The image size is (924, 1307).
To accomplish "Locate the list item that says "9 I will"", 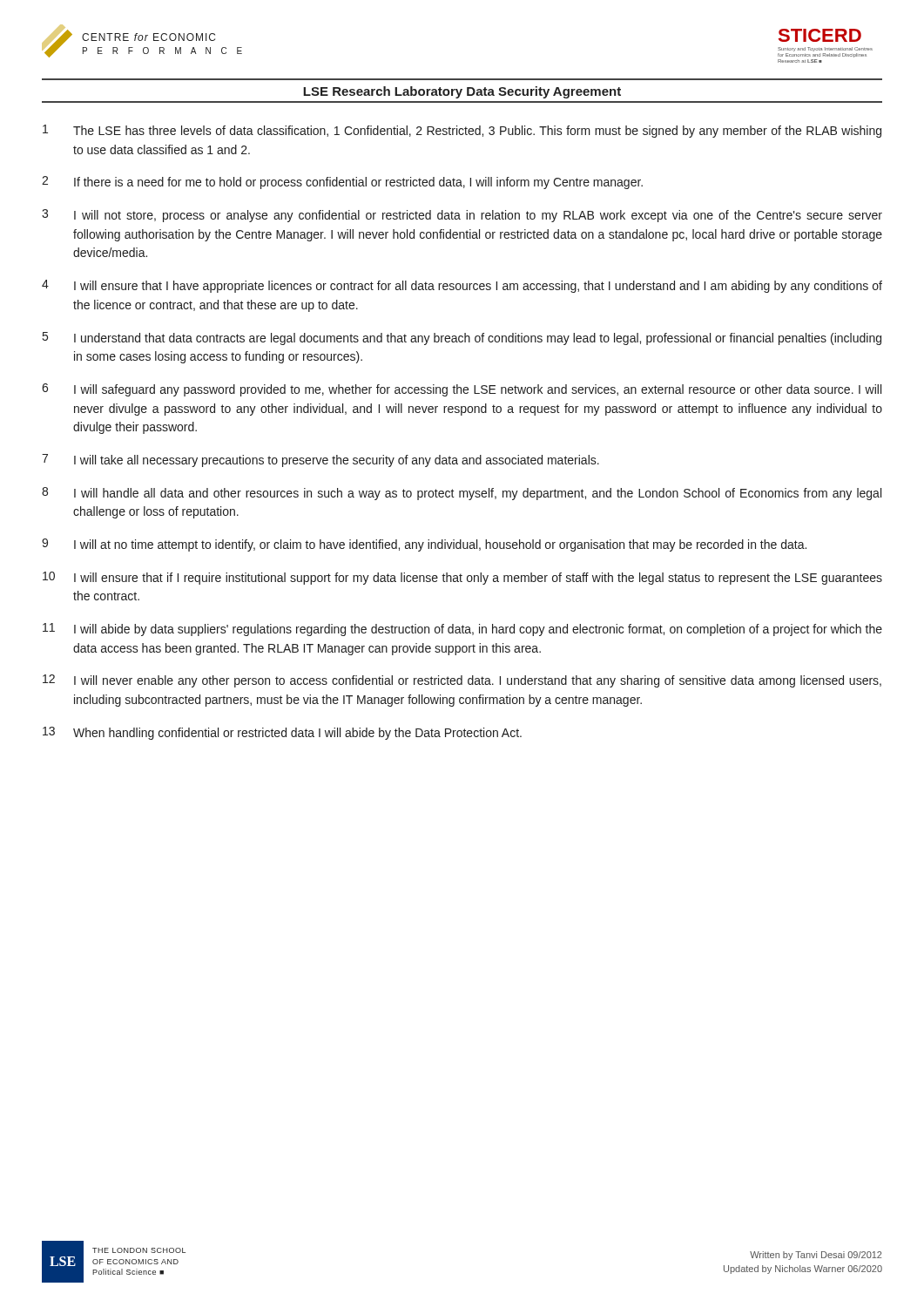I will point(462,545).
